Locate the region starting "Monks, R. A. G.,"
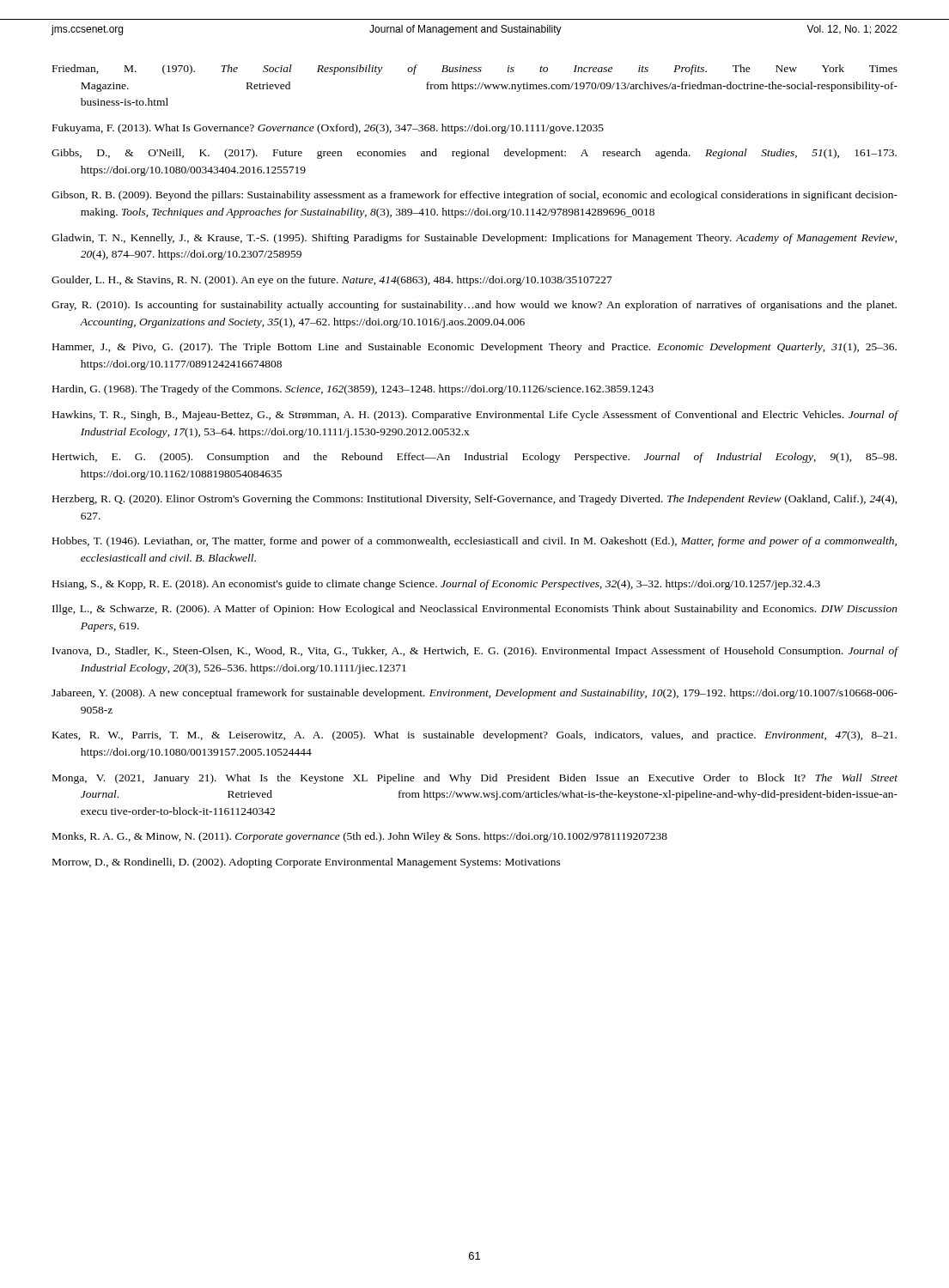Image resolution: width=949 pixels, height=1288 pixels. (x=474, y=836)
